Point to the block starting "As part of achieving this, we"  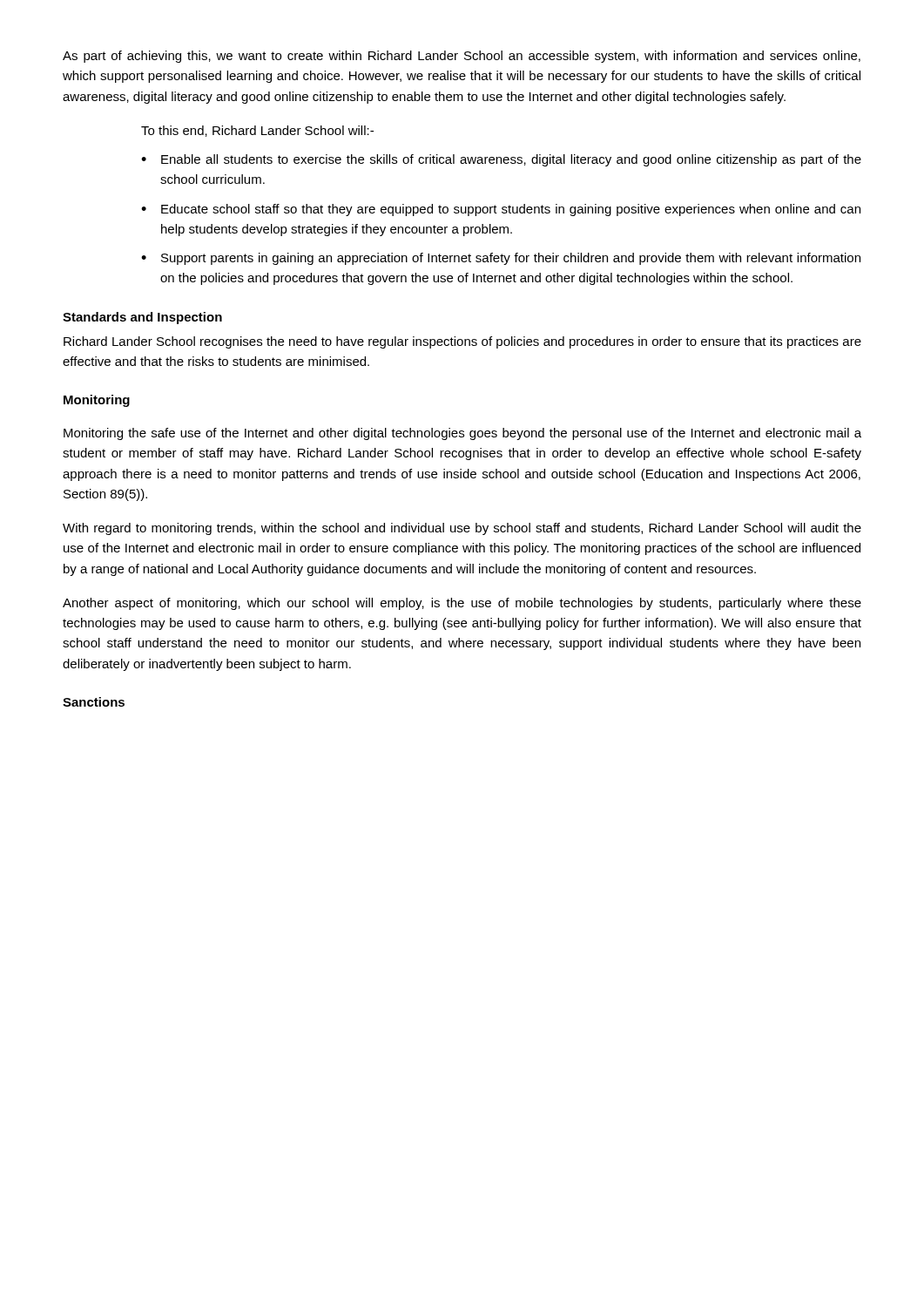[462, 76]
